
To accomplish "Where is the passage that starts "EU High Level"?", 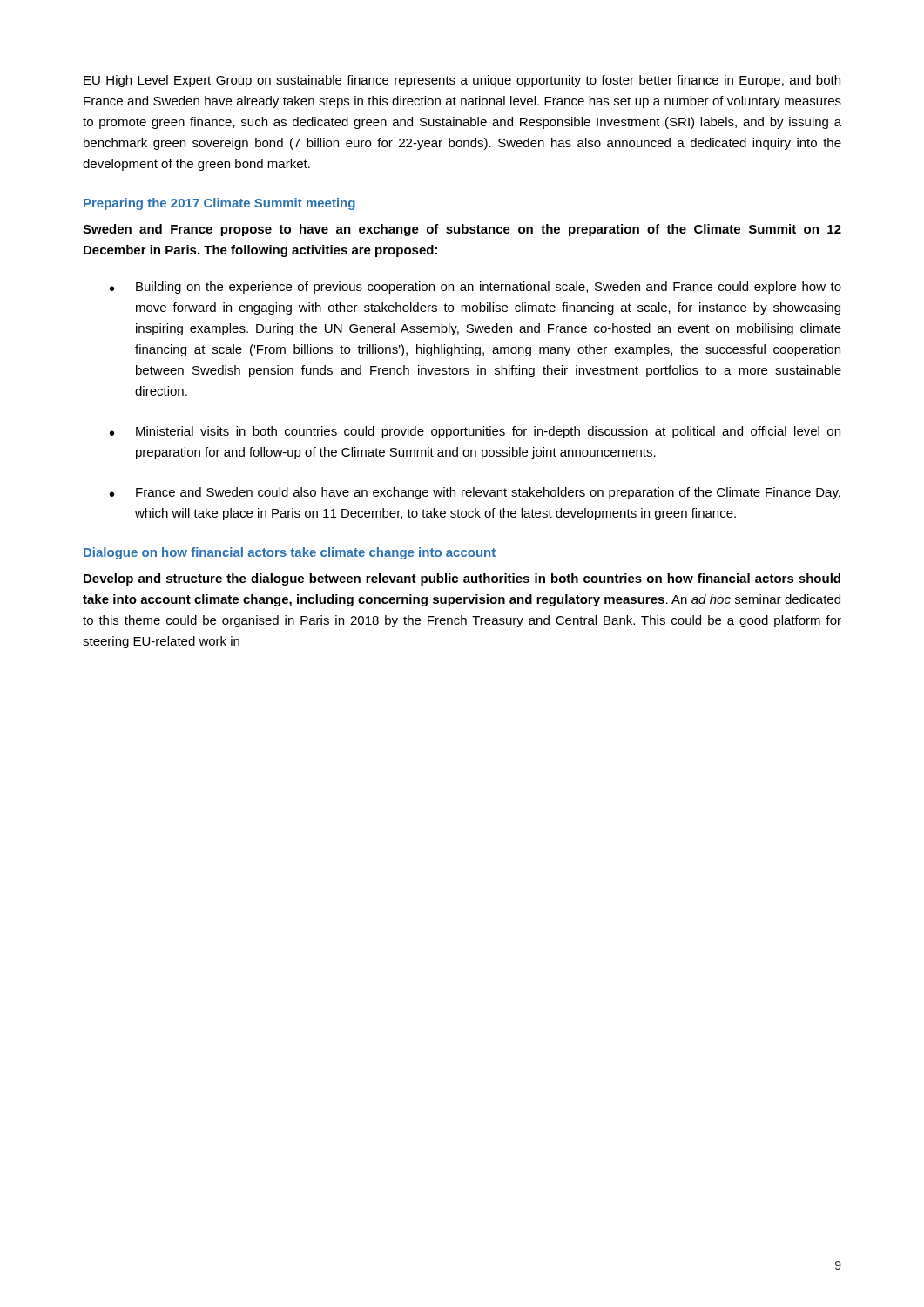I will point(462,122).
